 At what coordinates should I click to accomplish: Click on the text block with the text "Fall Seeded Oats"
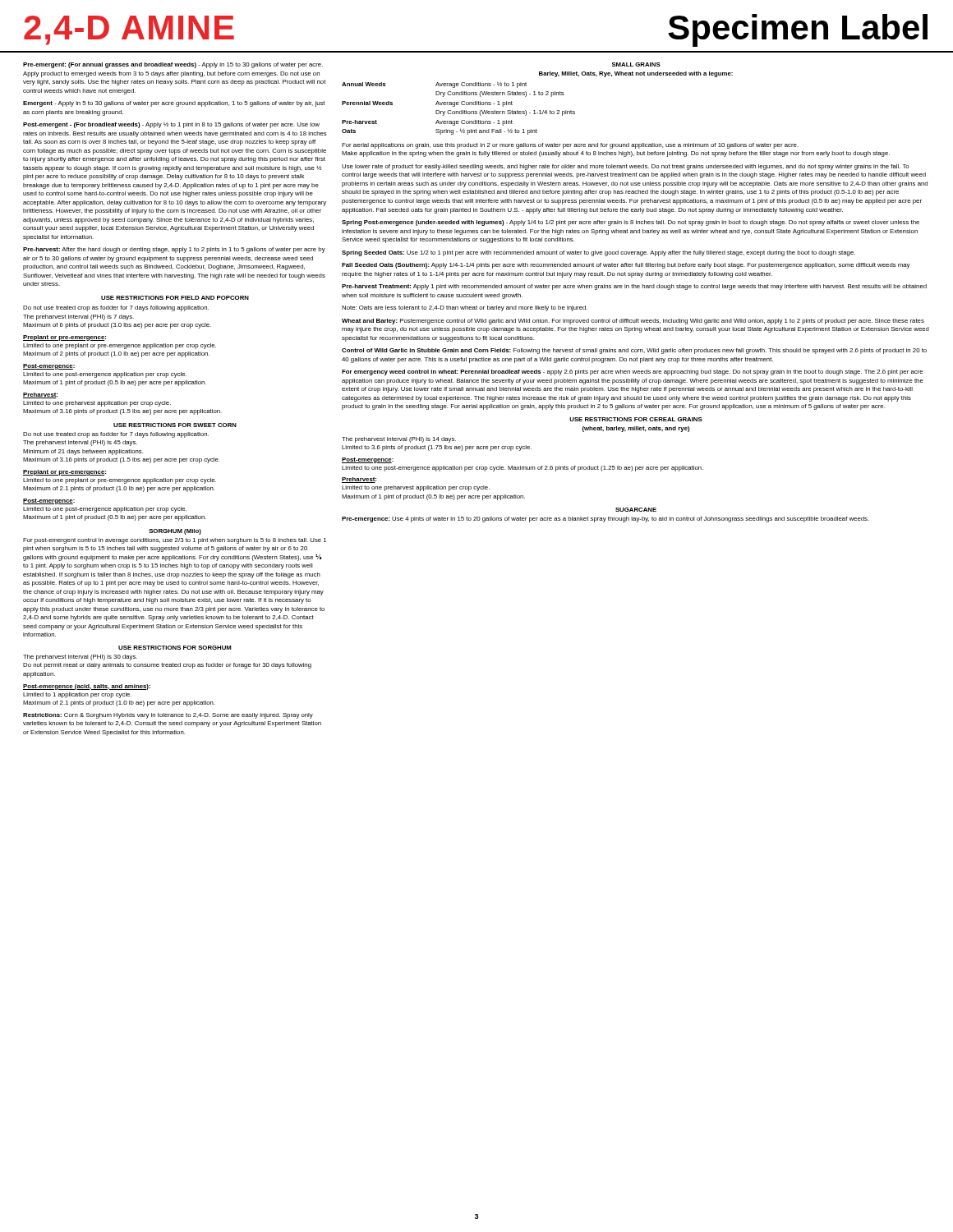[x=626, y=269]
